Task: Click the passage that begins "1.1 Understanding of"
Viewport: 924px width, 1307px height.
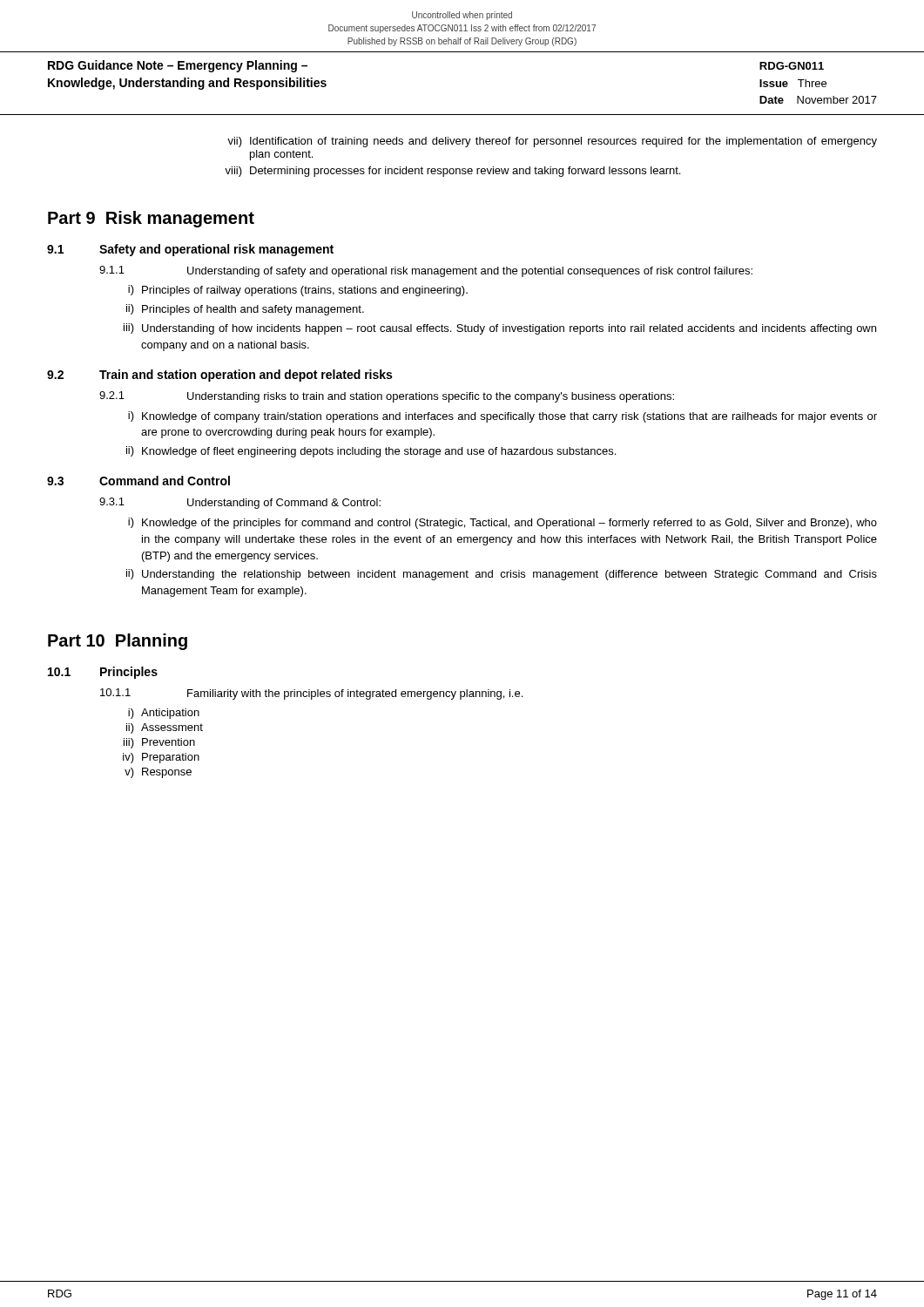Action: click(462, 271)
